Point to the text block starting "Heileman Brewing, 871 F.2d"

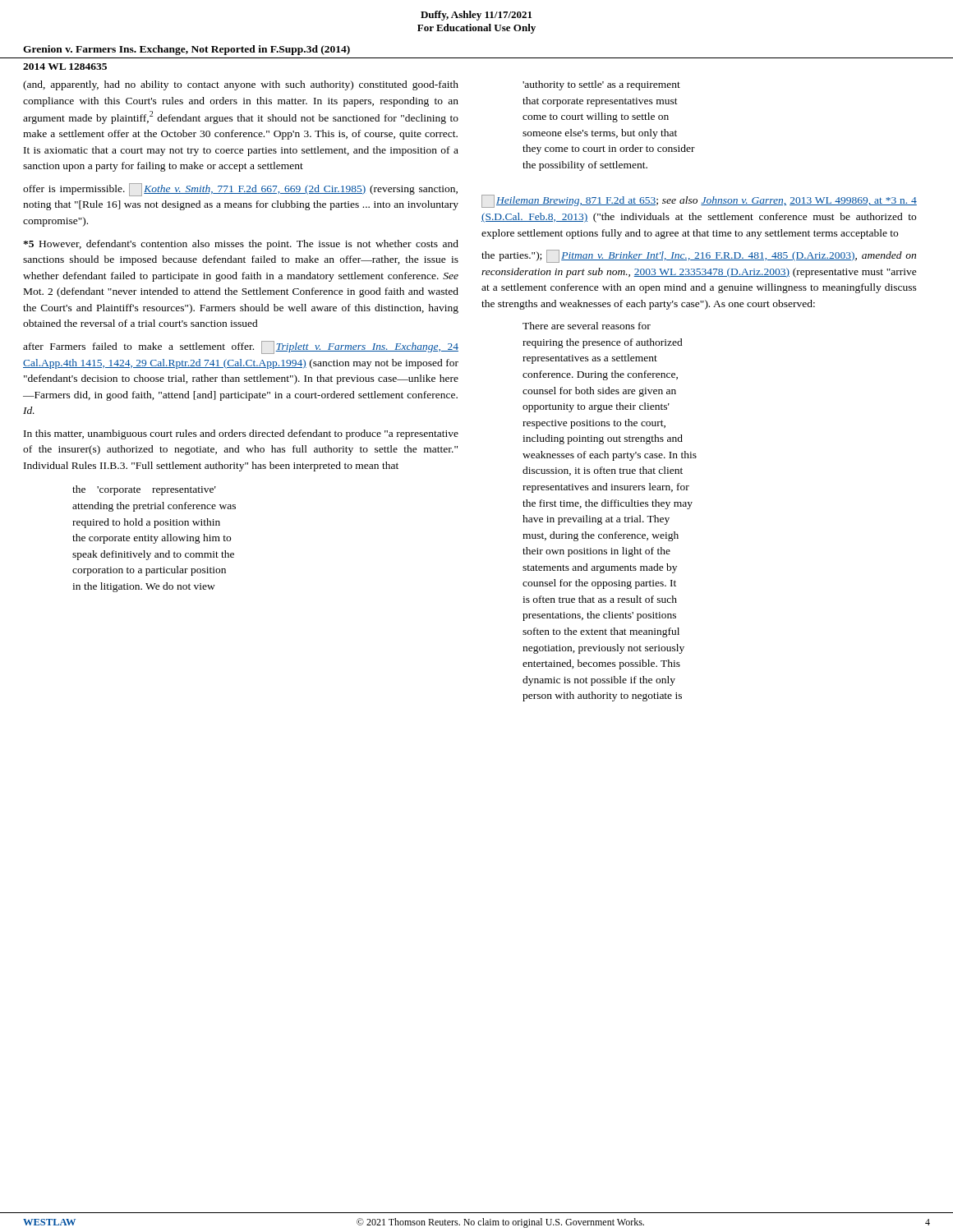click(699, 252)
